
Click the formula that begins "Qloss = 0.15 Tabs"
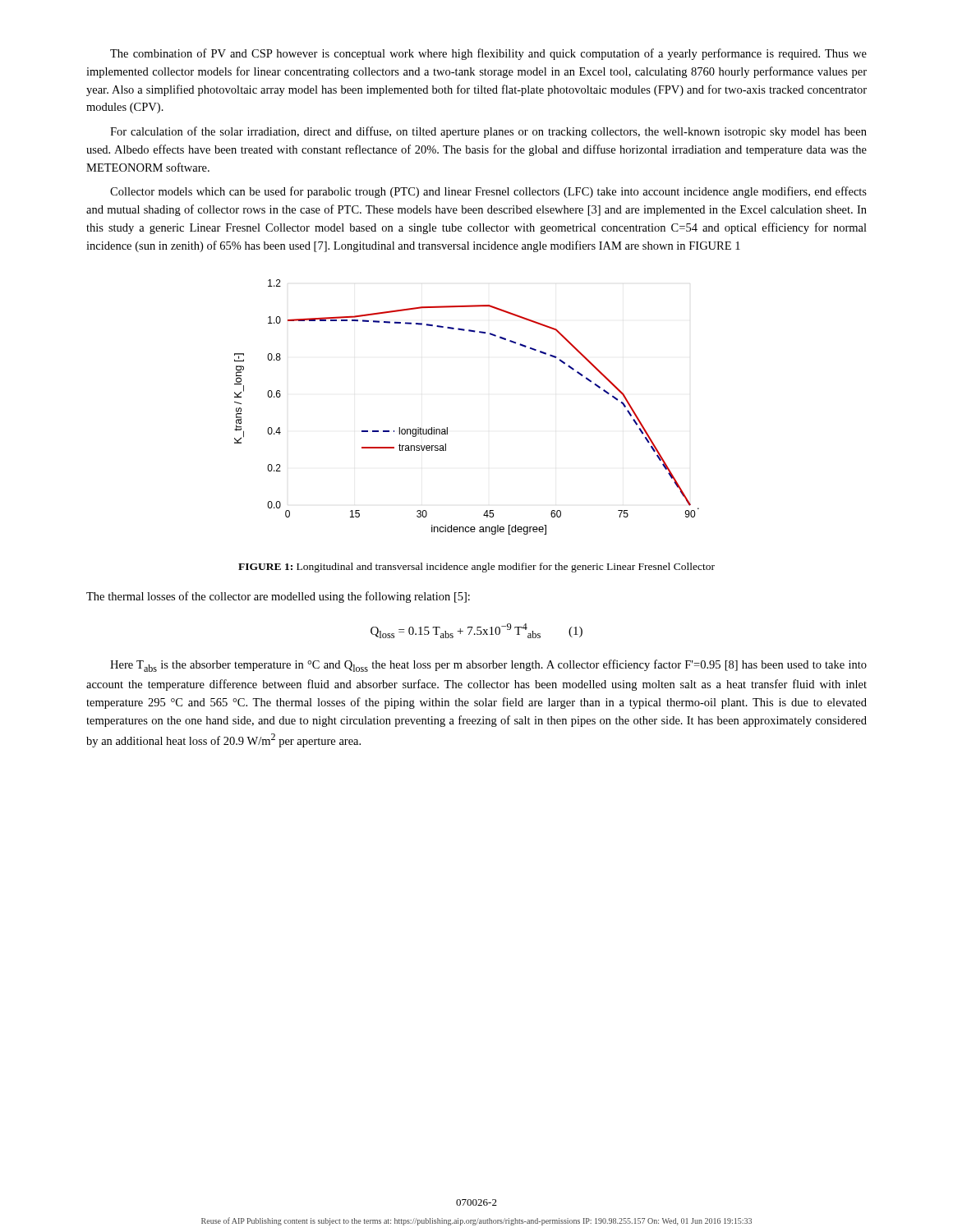pyautogui.click(x=476, y=631)
